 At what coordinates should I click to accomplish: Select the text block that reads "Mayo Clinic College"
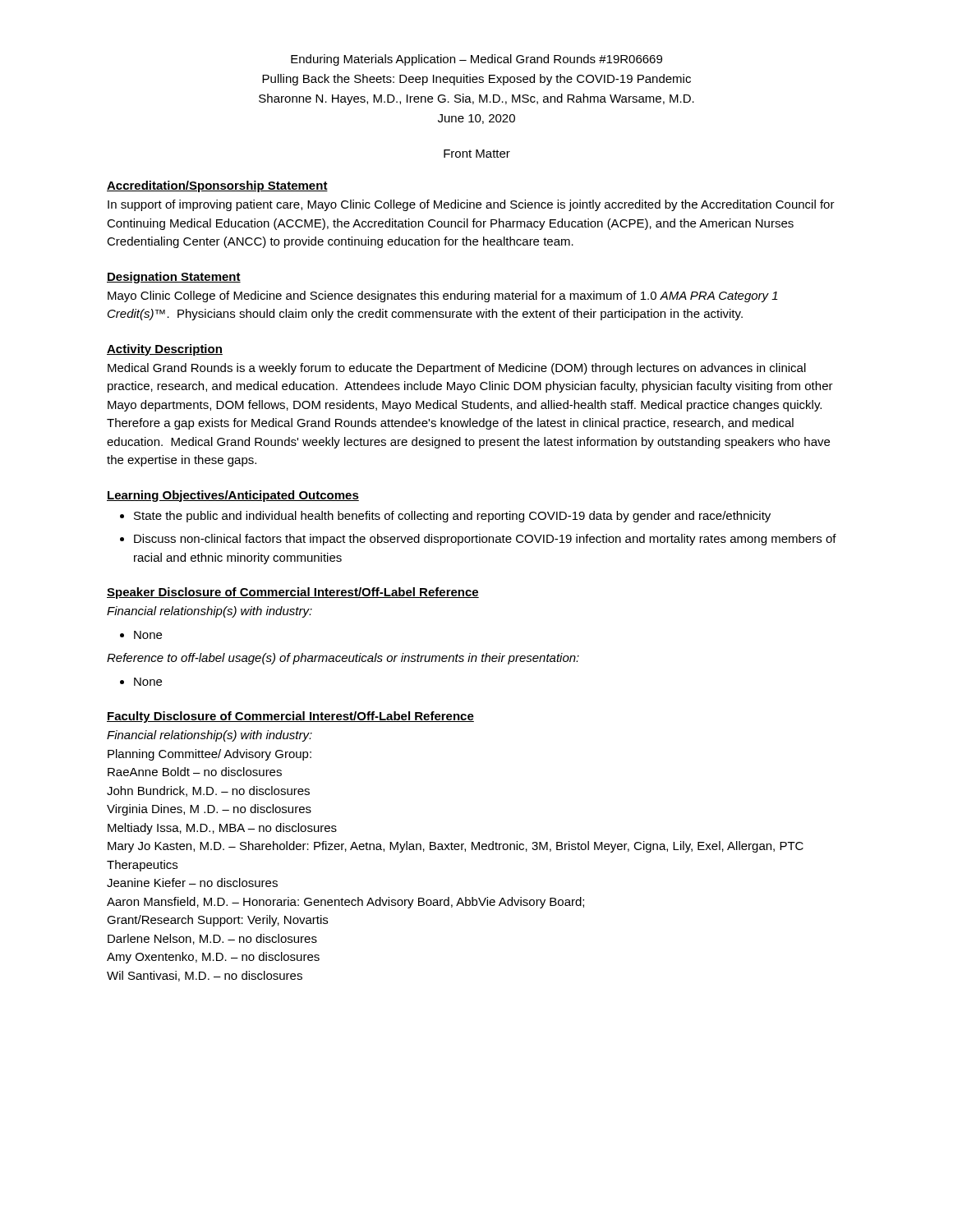(x=443, y=304)
